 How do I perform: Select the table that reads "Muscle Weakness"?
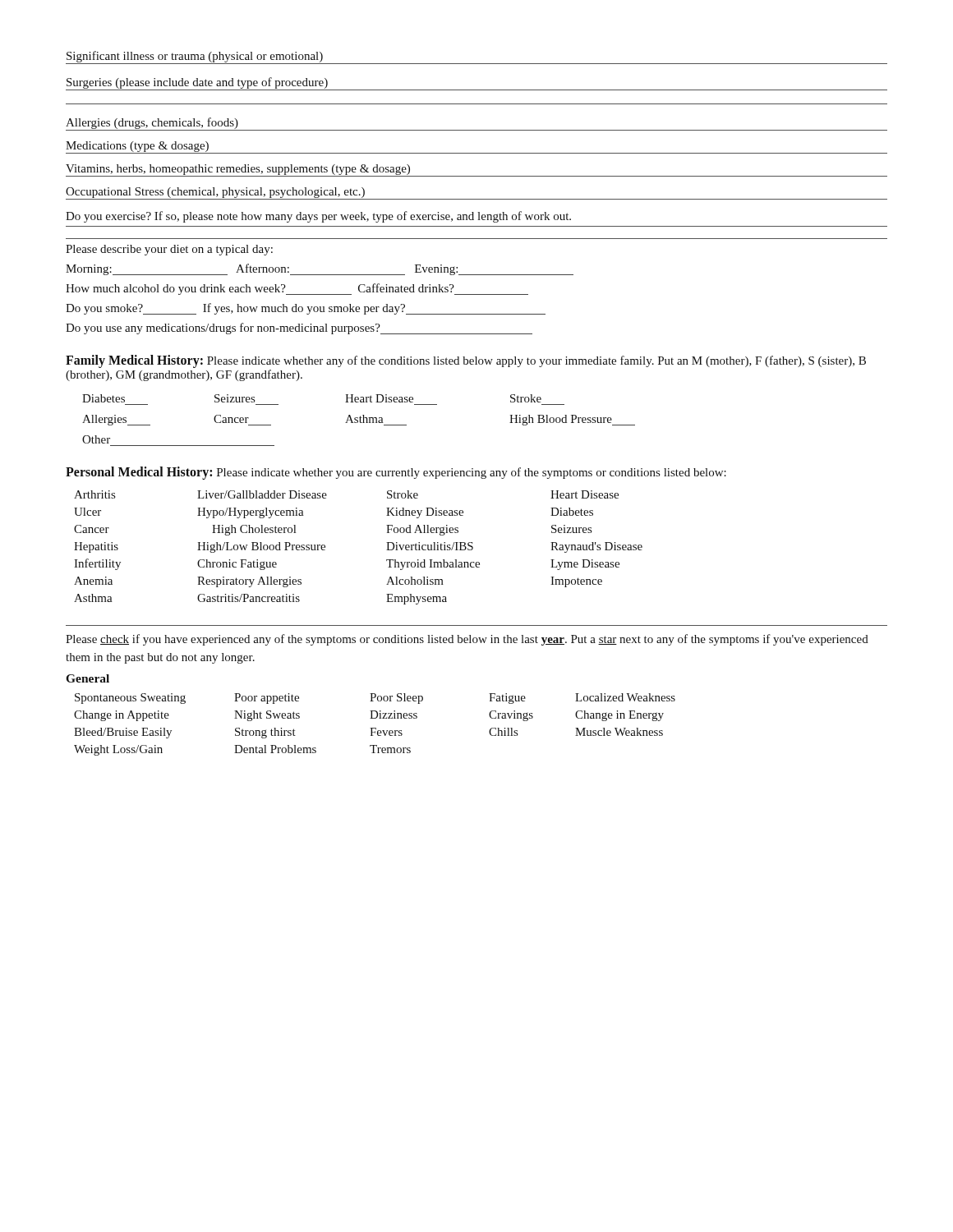click(x=481, y=724)
